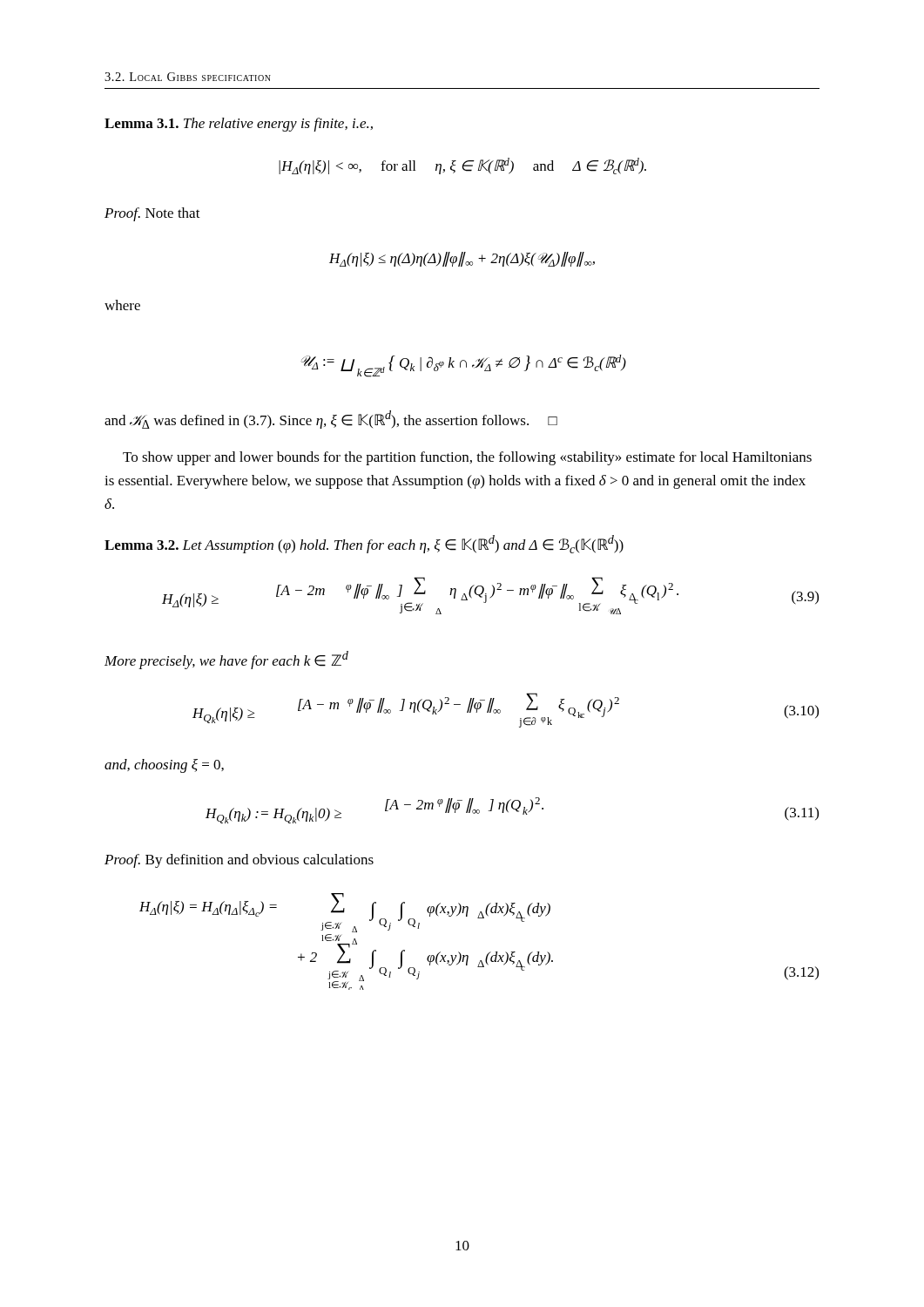The height and width of the screenshot is (1307, 924).
Task: Click on the text starting "Lemma 3.2. Let Assumption (φ) hold. Then"
Action: pyautogui.click(x=364, y=544)
